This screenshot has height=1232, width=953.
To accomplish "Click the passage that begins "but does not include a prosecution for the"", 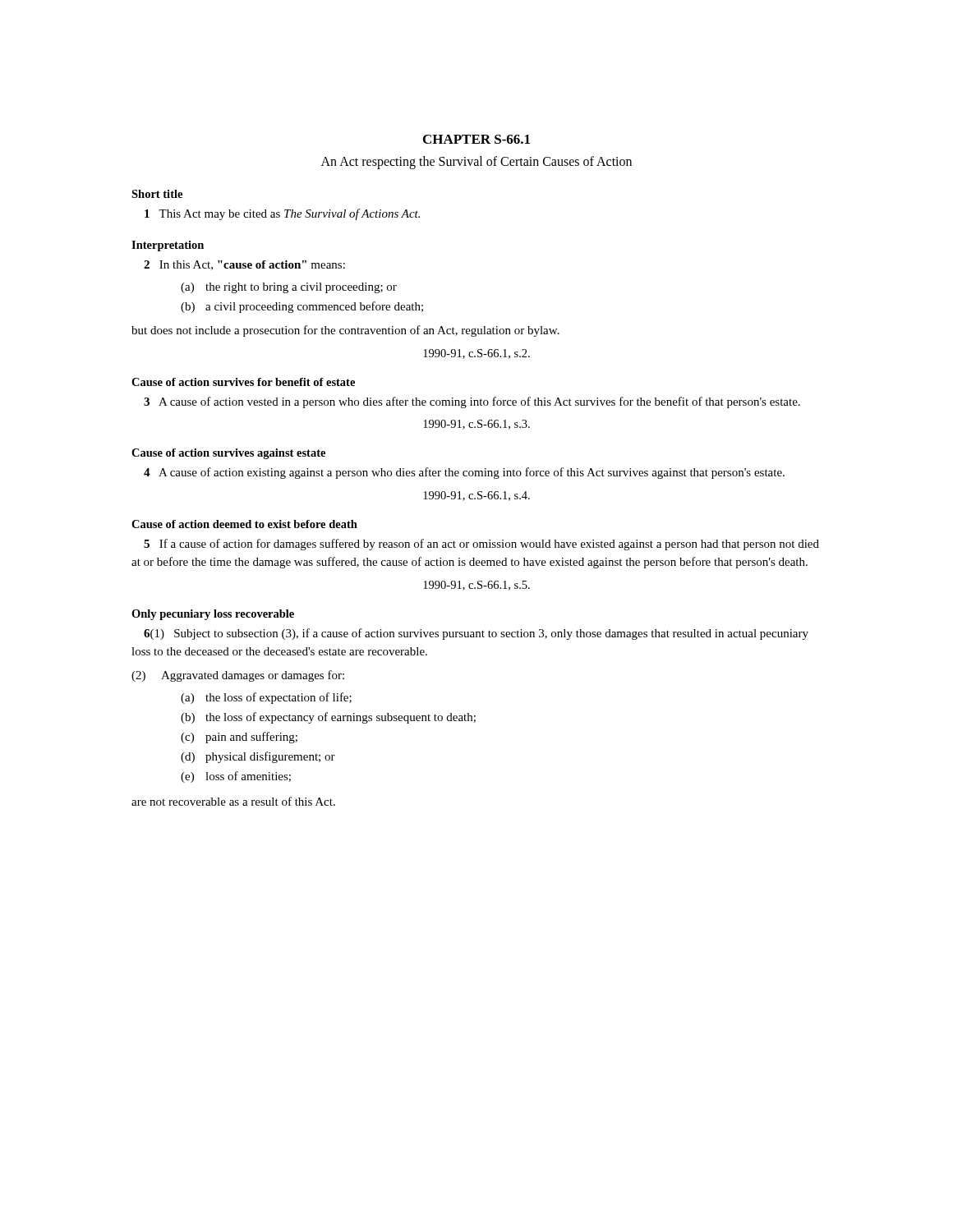I will (346, 330).
